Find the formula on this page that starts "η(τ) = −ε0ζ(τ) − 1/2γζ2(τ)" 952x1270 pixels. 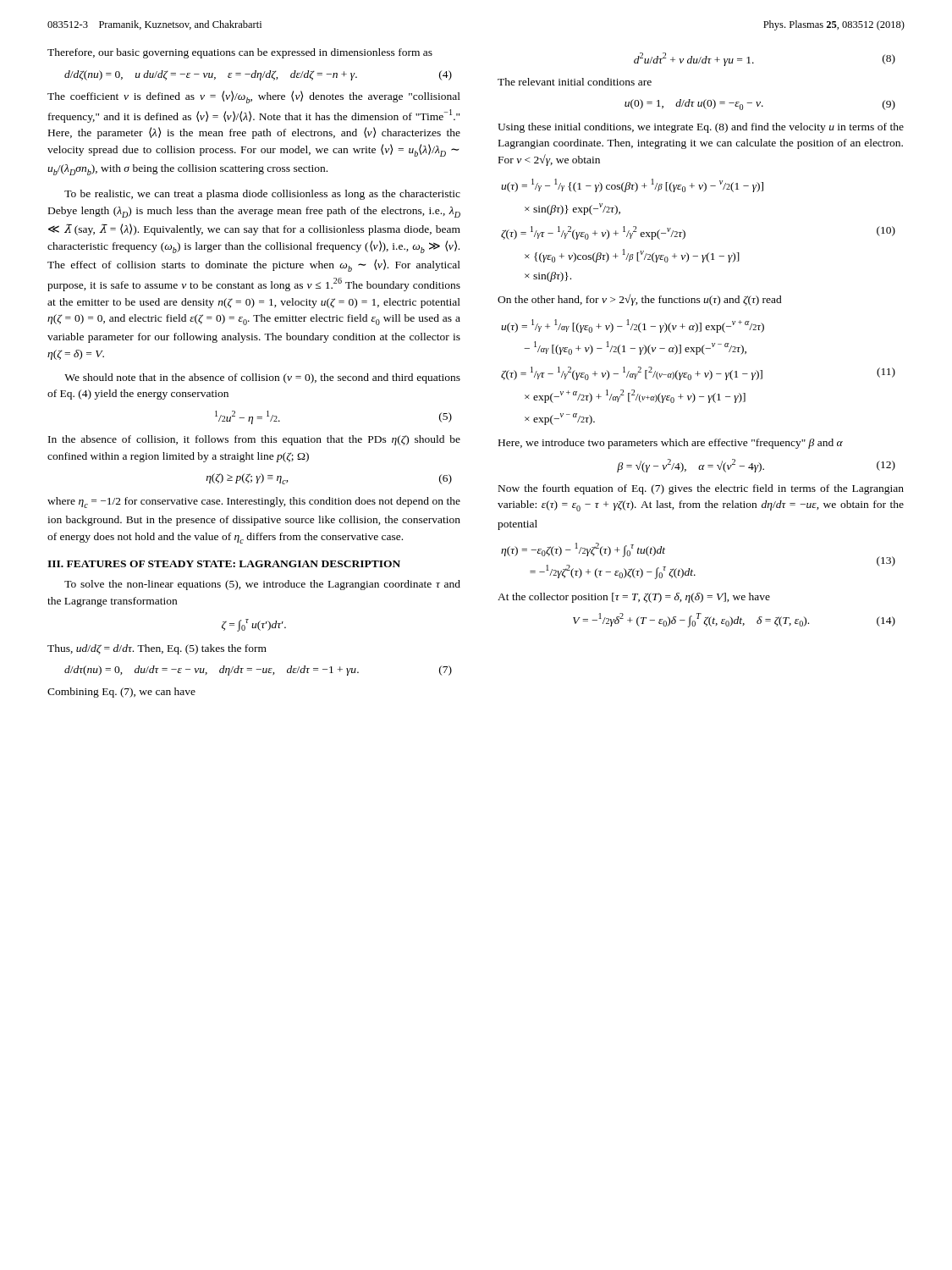701,561
